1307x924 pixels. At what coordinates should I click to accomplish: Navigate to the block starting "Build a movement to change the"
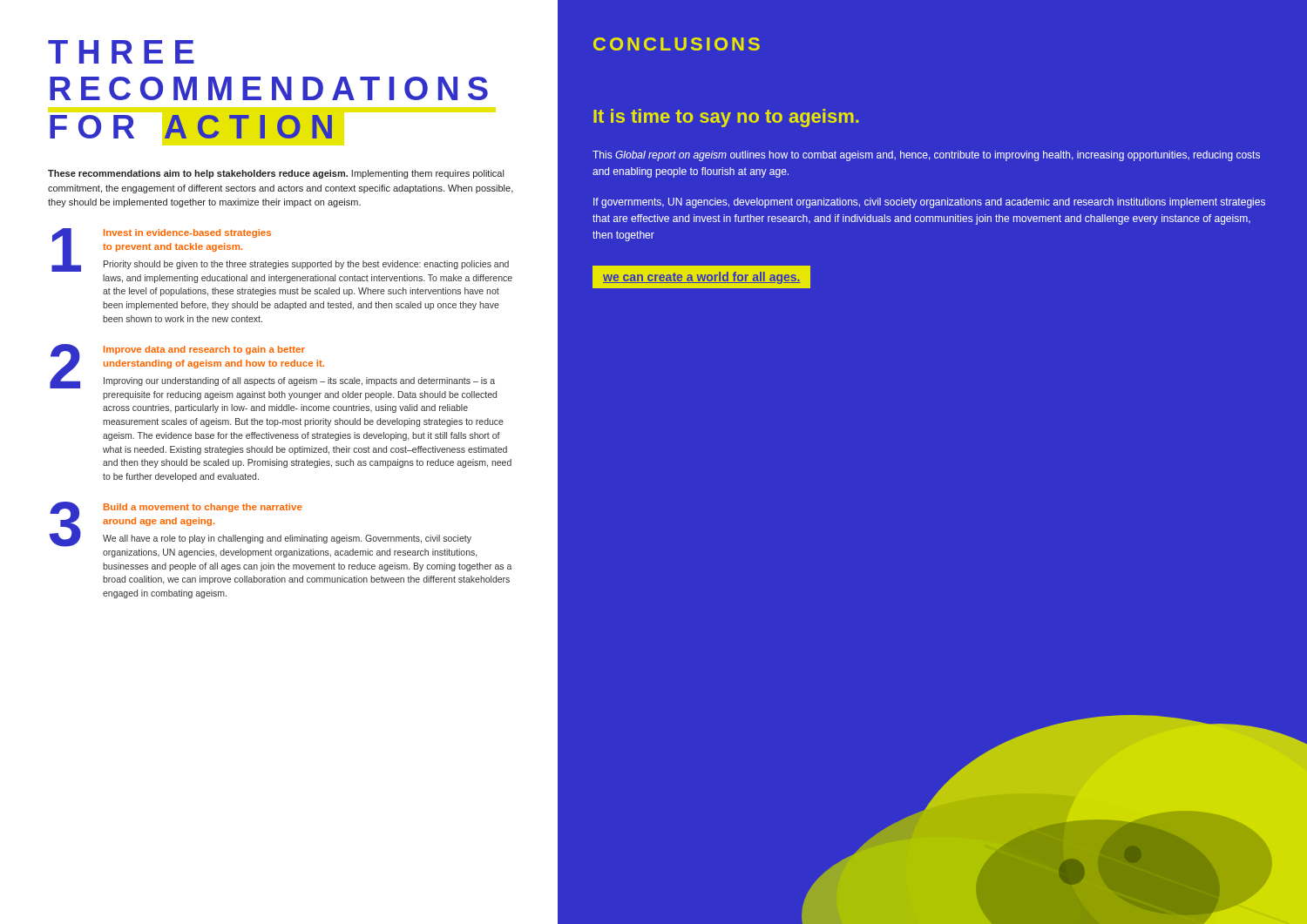click(x=203, y=514)
